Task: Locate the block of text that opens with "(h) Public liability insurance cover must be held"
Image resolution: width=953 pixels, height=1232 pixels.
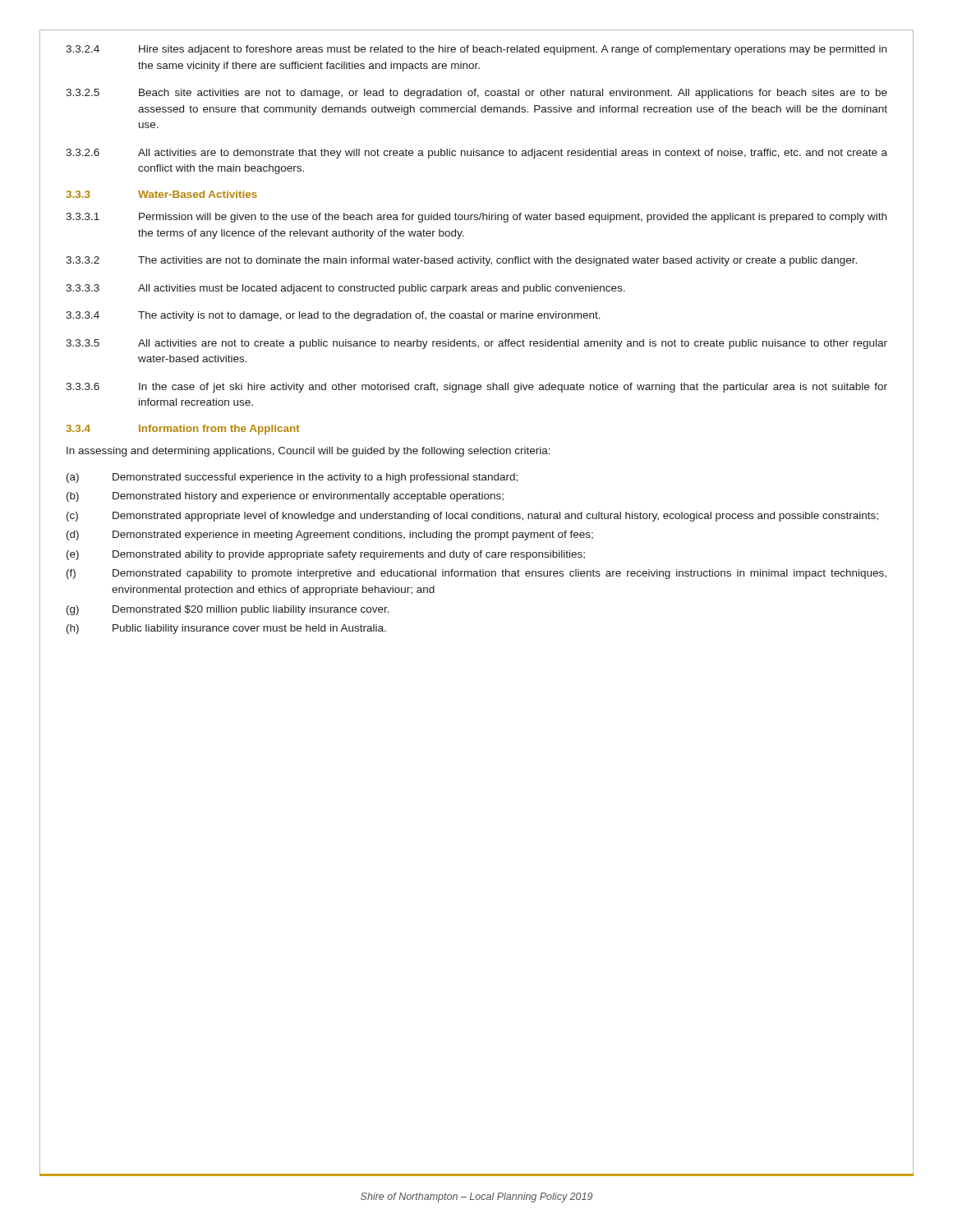Action: [x=226, y=629]
